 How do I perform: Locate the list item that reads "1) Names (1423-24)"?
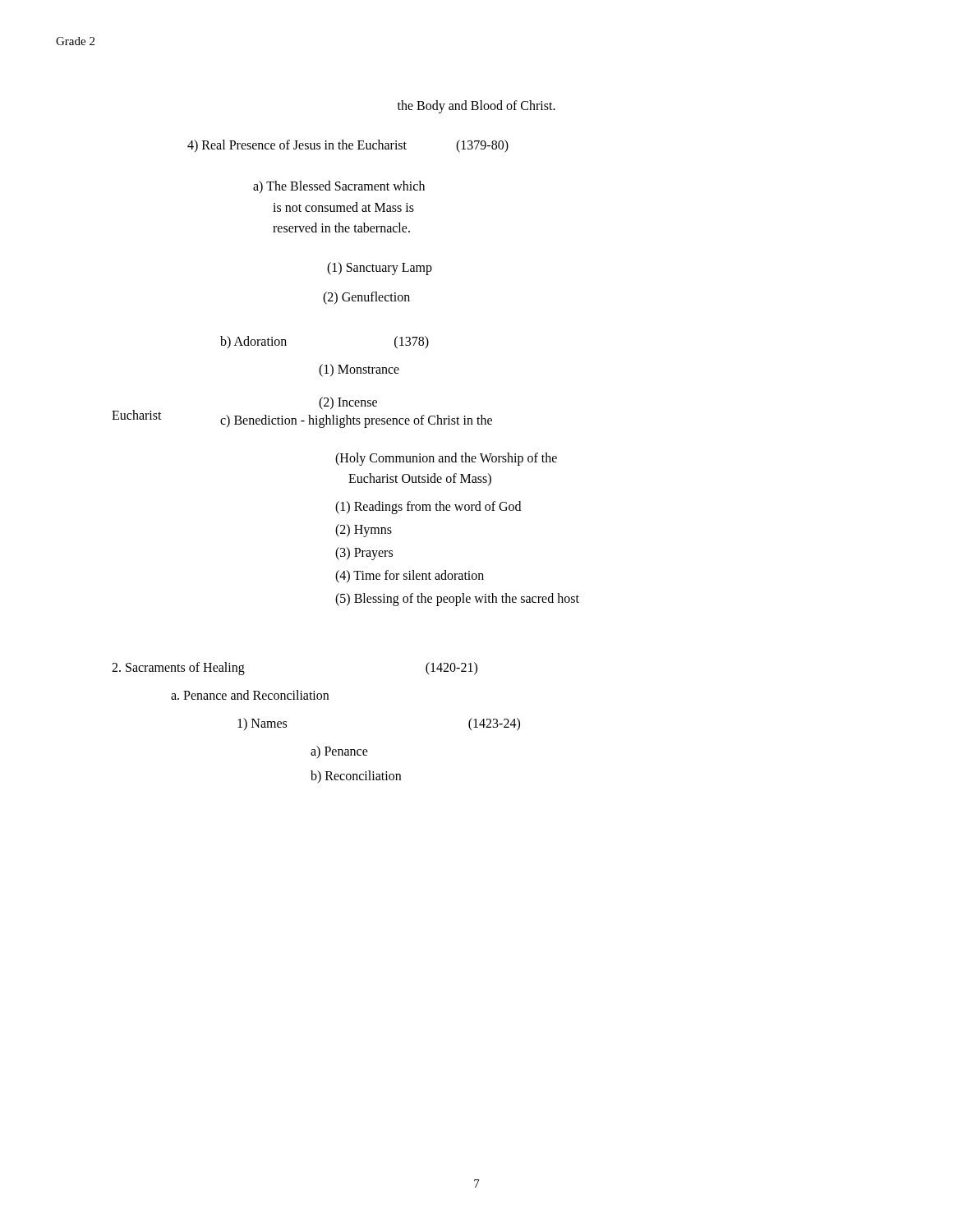coord(263,724)
